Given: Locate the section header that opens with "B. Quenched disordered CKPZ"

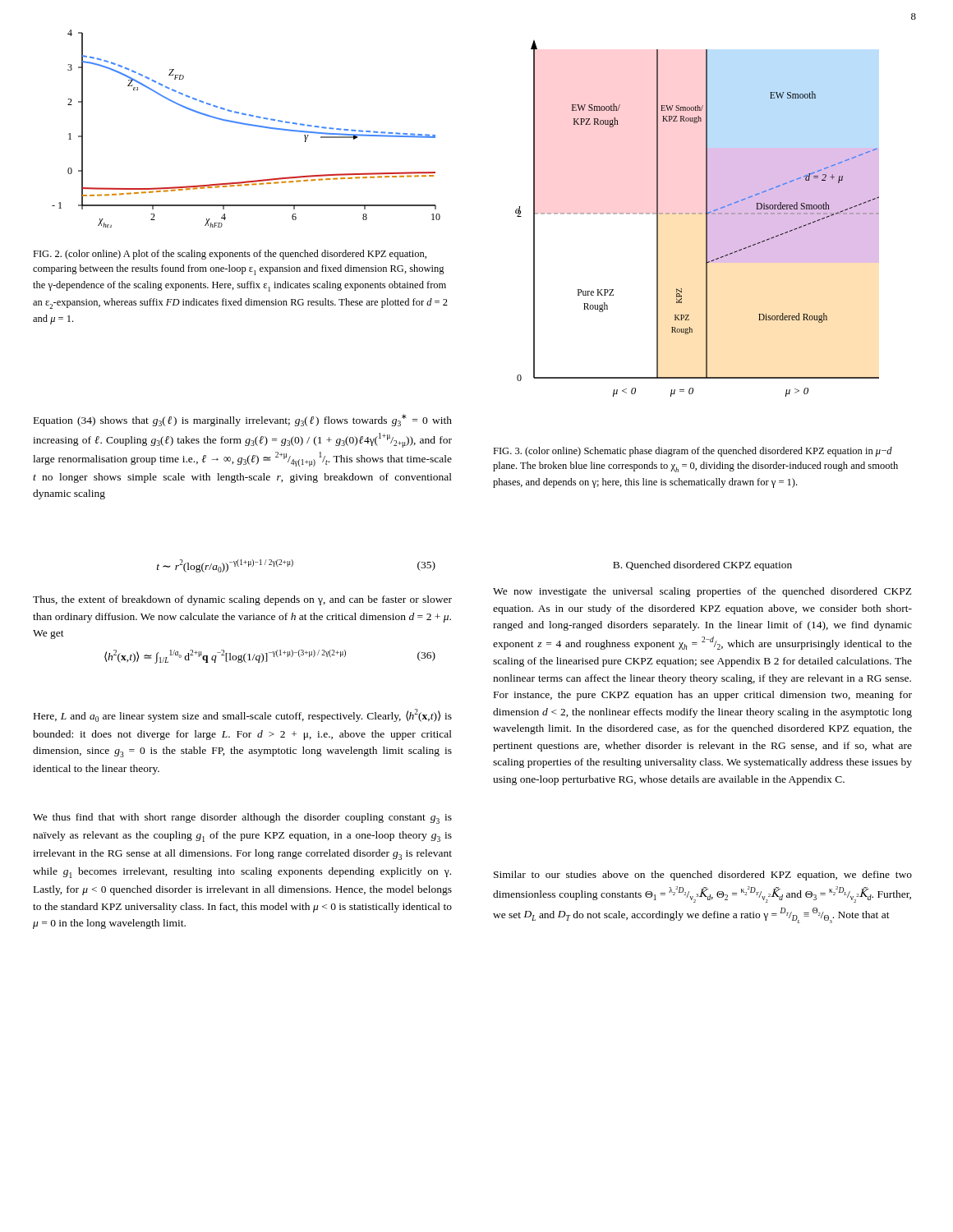Looking at the screenshot, I should point(702,565).
